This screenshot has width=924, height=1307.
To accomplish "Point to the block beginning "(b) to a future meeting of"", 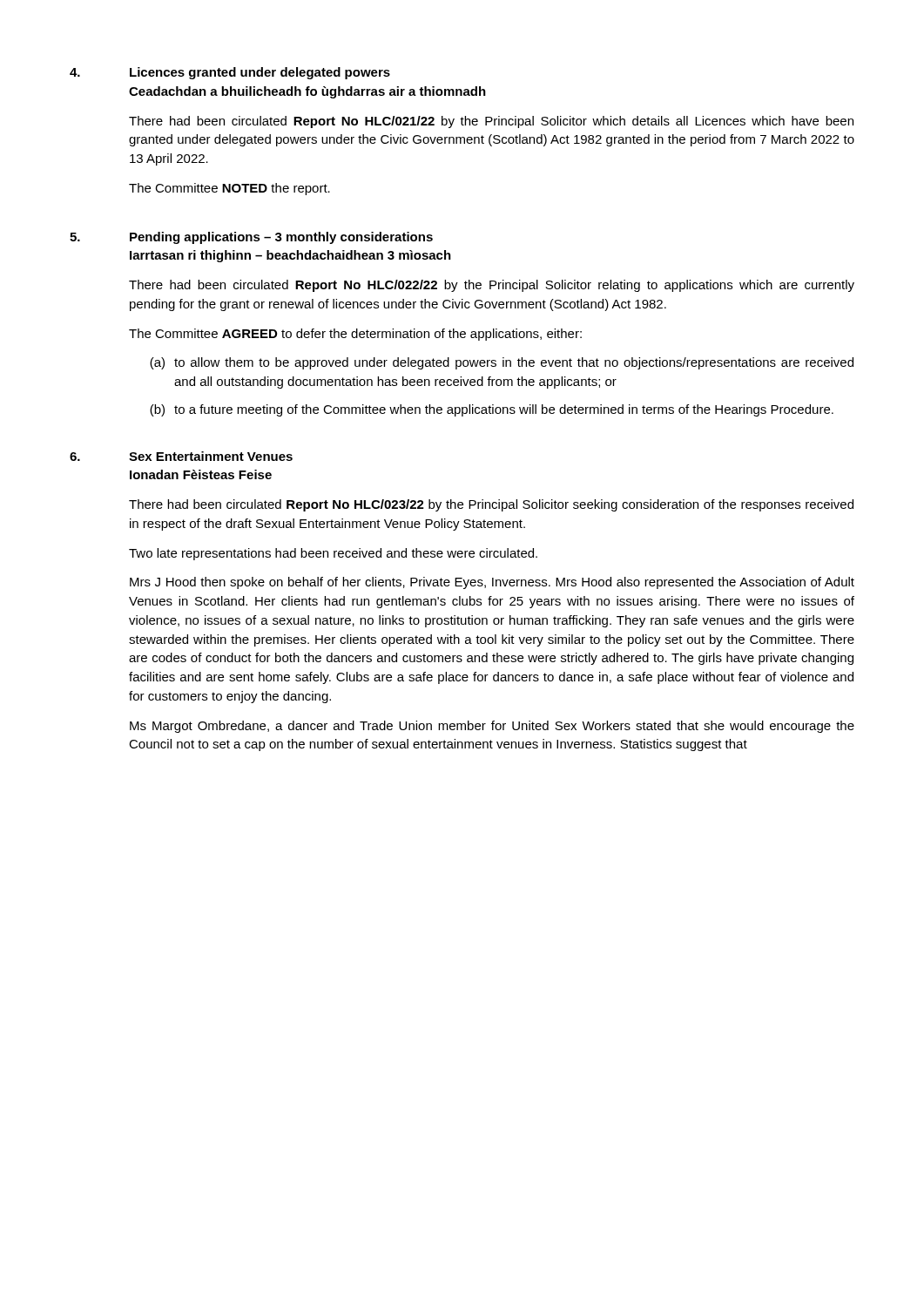I will 492,409.
